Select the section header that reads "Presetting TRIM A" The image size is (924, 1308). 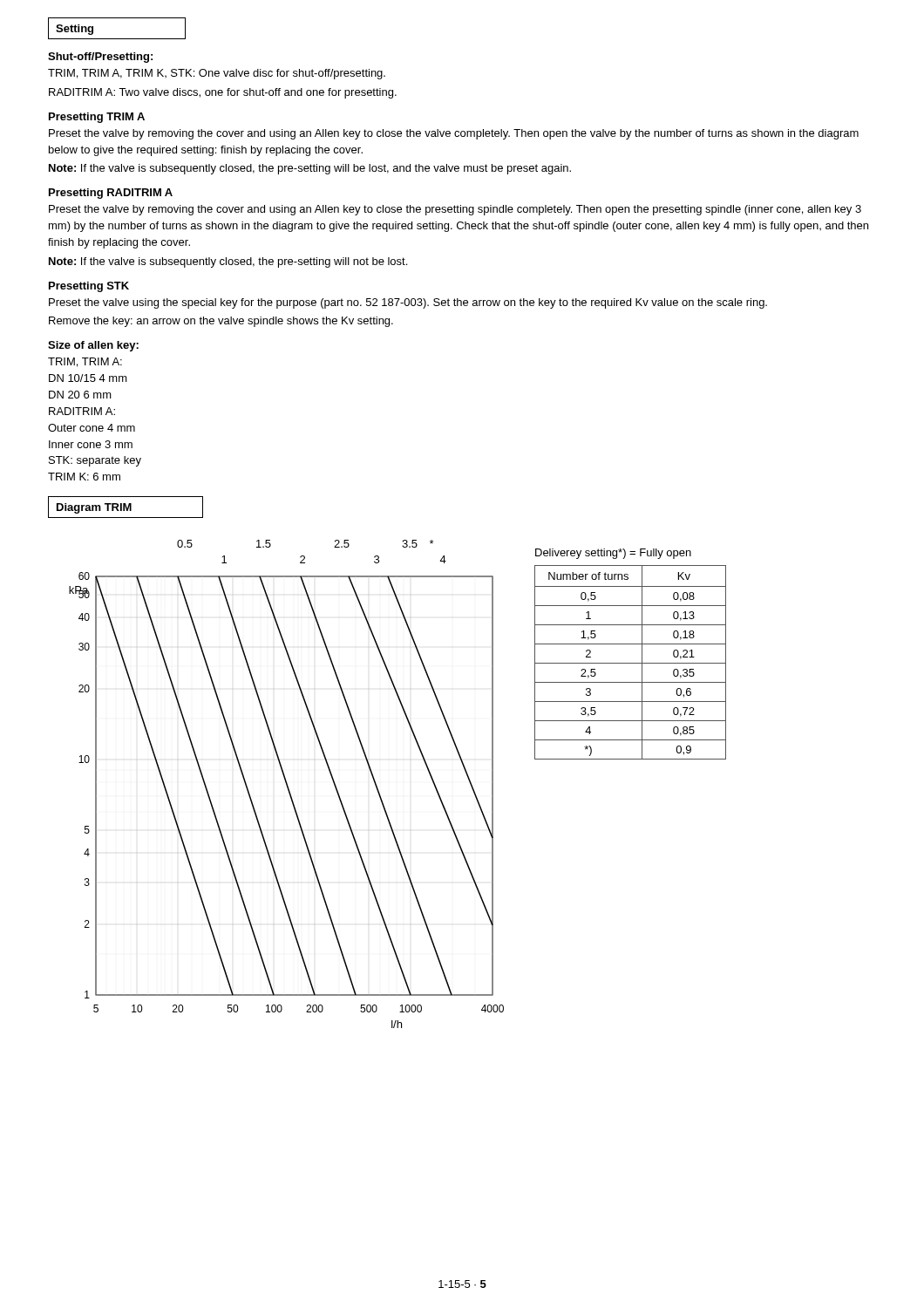tap(97, 116)
